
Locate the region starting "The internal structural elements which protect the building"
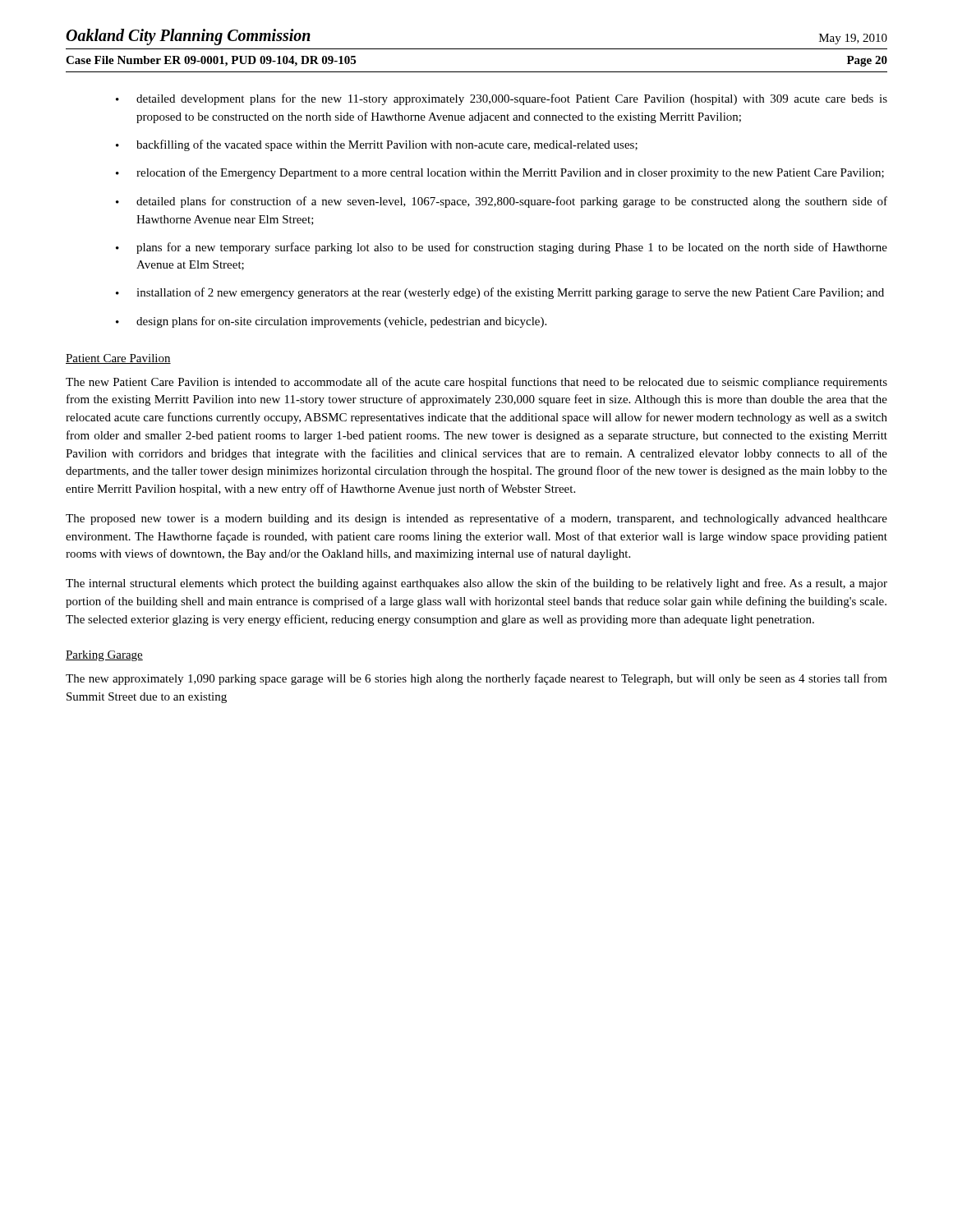coord(476,601)
